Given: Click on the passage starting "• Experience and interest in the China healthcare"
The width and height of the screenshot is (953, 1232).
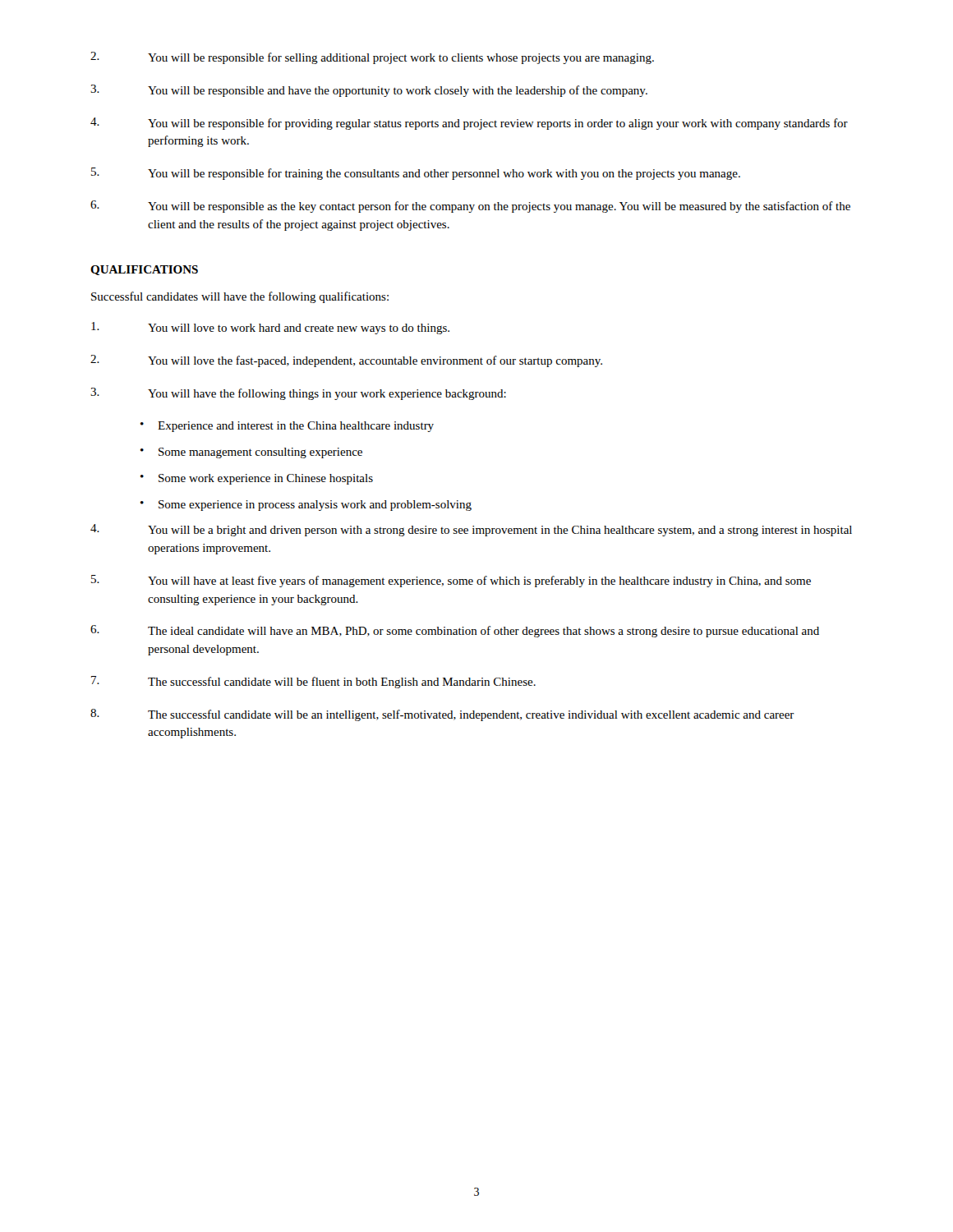Looking at the screenshot, I should (x=287, y=427).
